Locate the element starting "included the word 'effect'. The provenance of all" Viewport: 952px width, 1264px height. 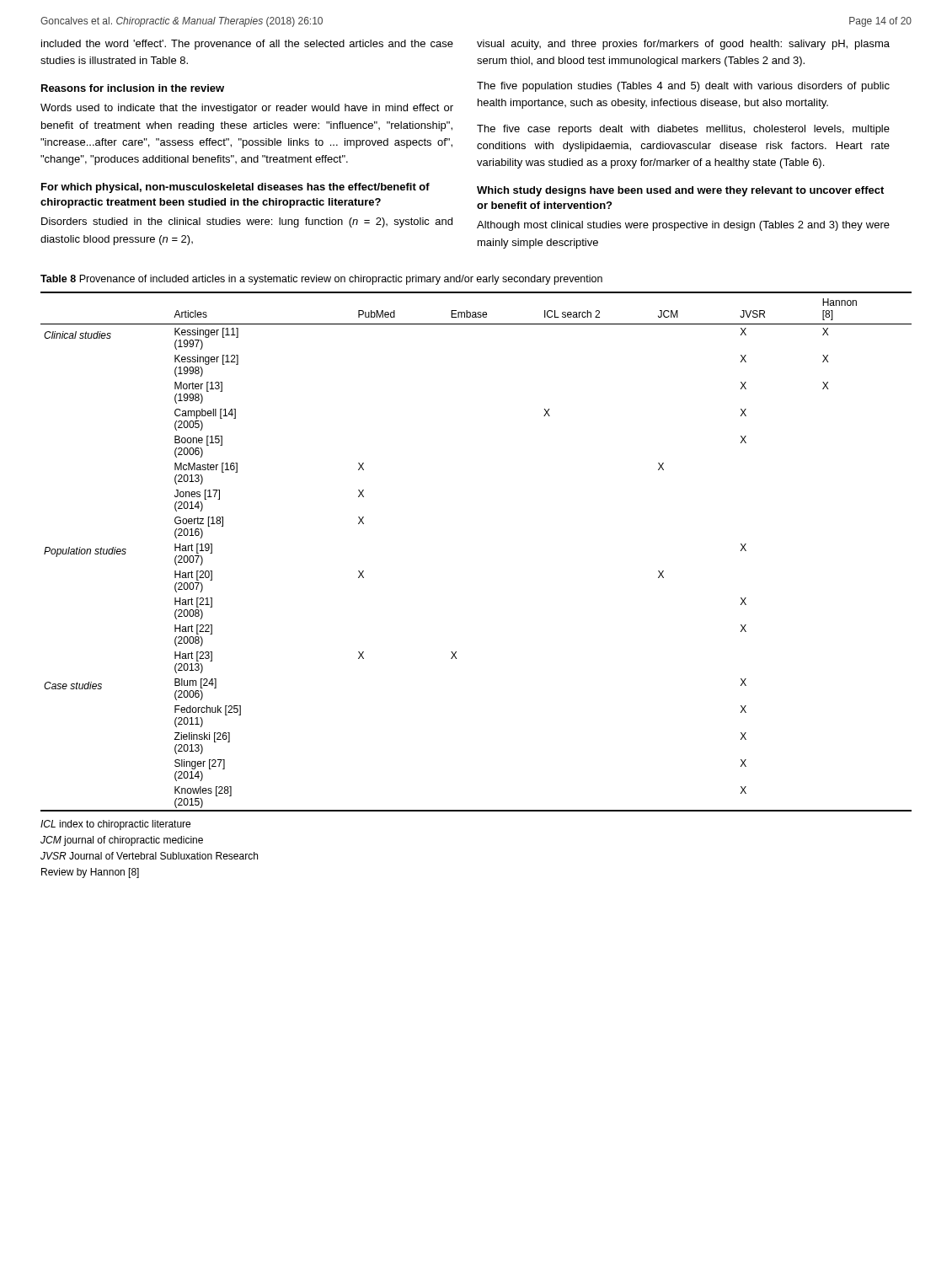coord(247,52)
